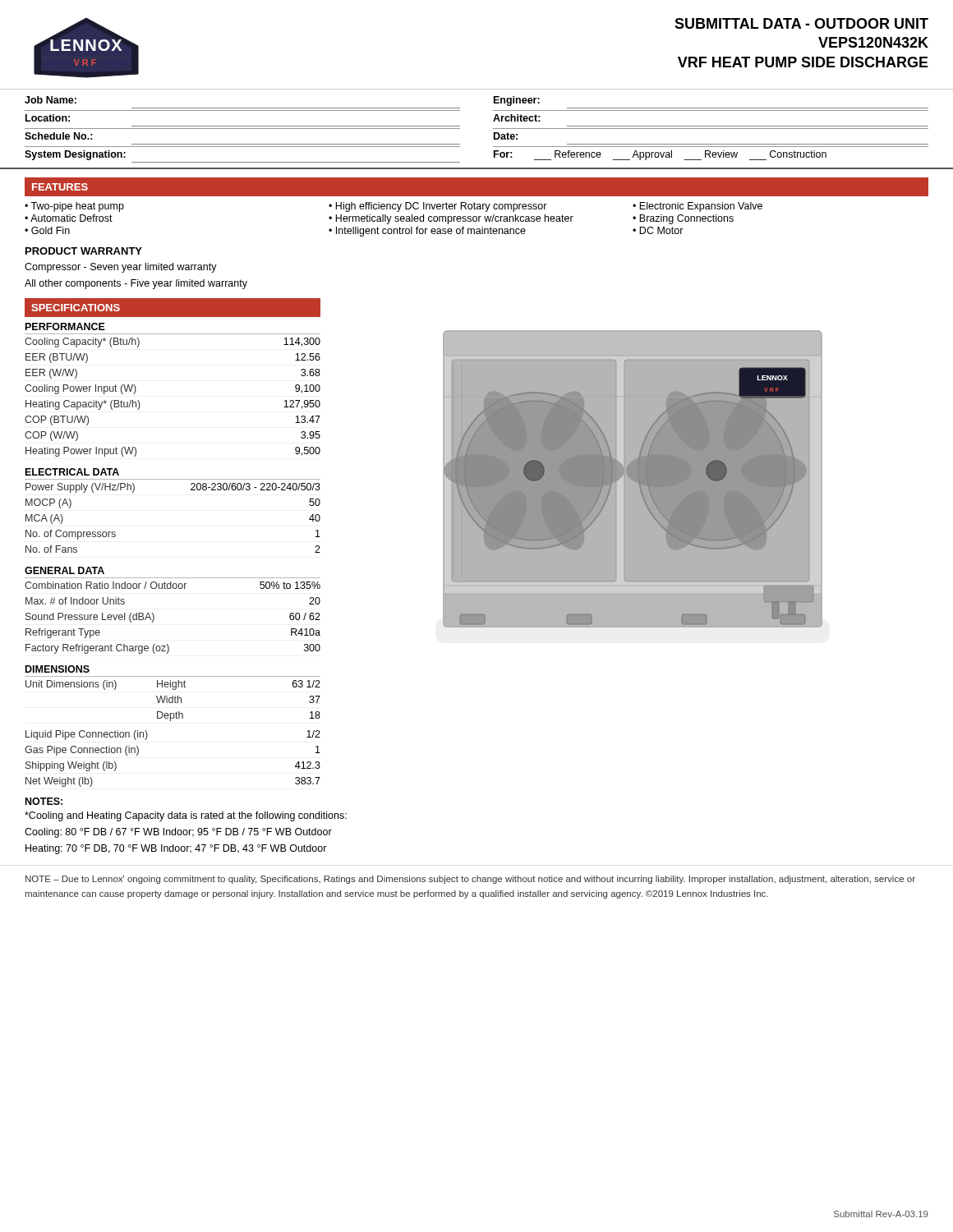Locate the table with the text "Job Name: Location: Schedule No.:"
The image size is (953, 1232).
click(476, 129)
